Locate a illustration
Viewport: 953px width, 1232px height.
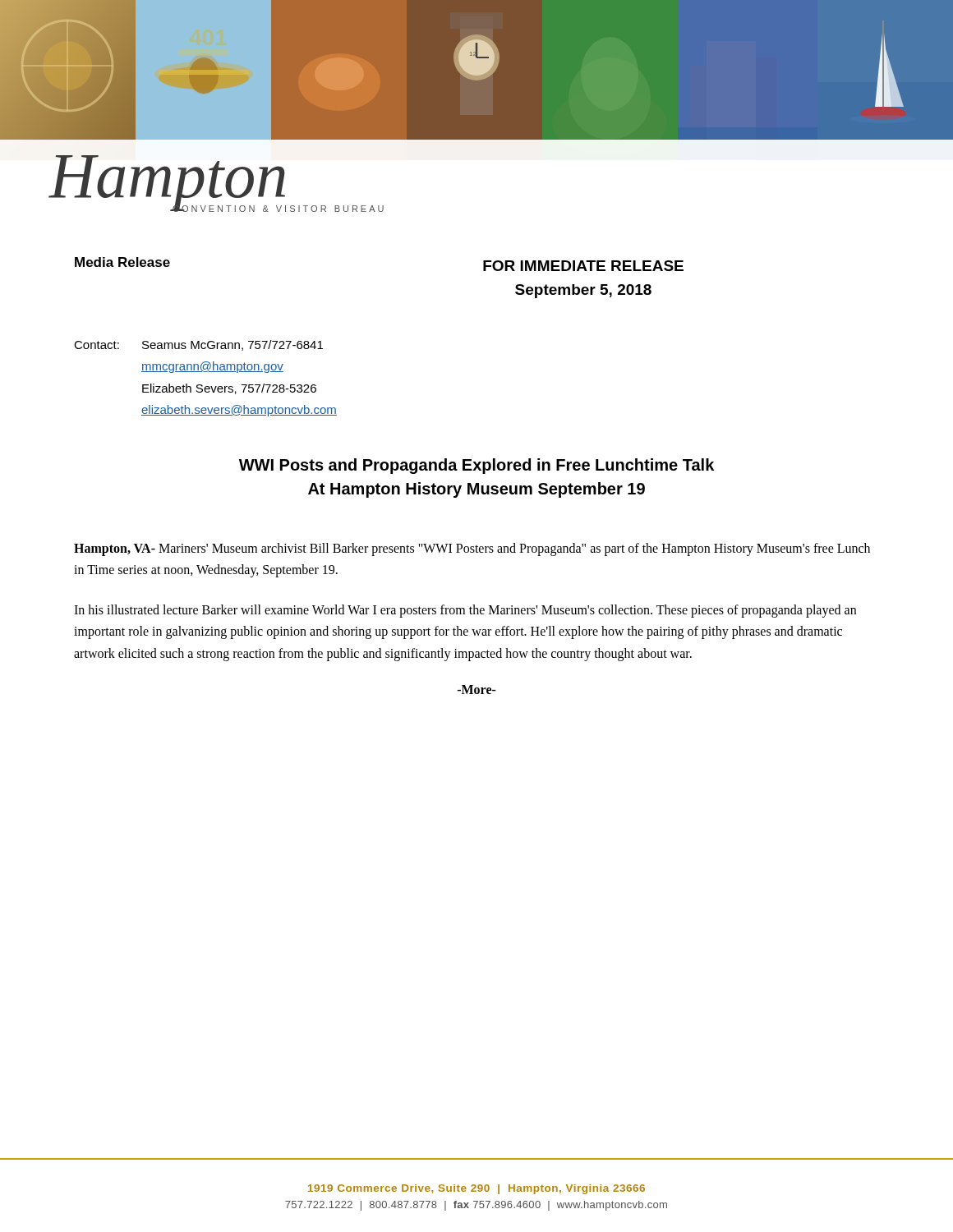coord(476,107)
